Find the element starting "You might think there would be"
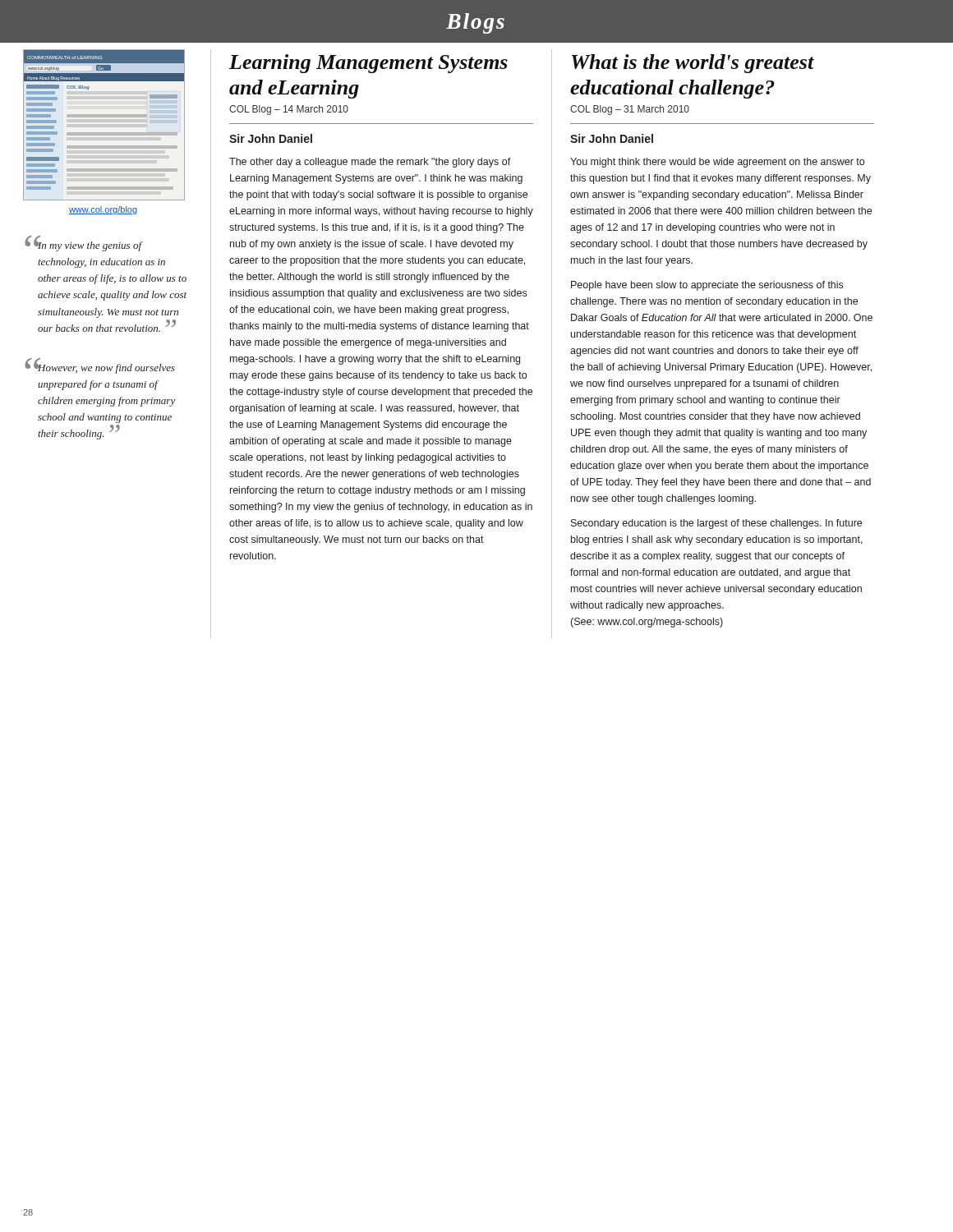 (722, 392)
